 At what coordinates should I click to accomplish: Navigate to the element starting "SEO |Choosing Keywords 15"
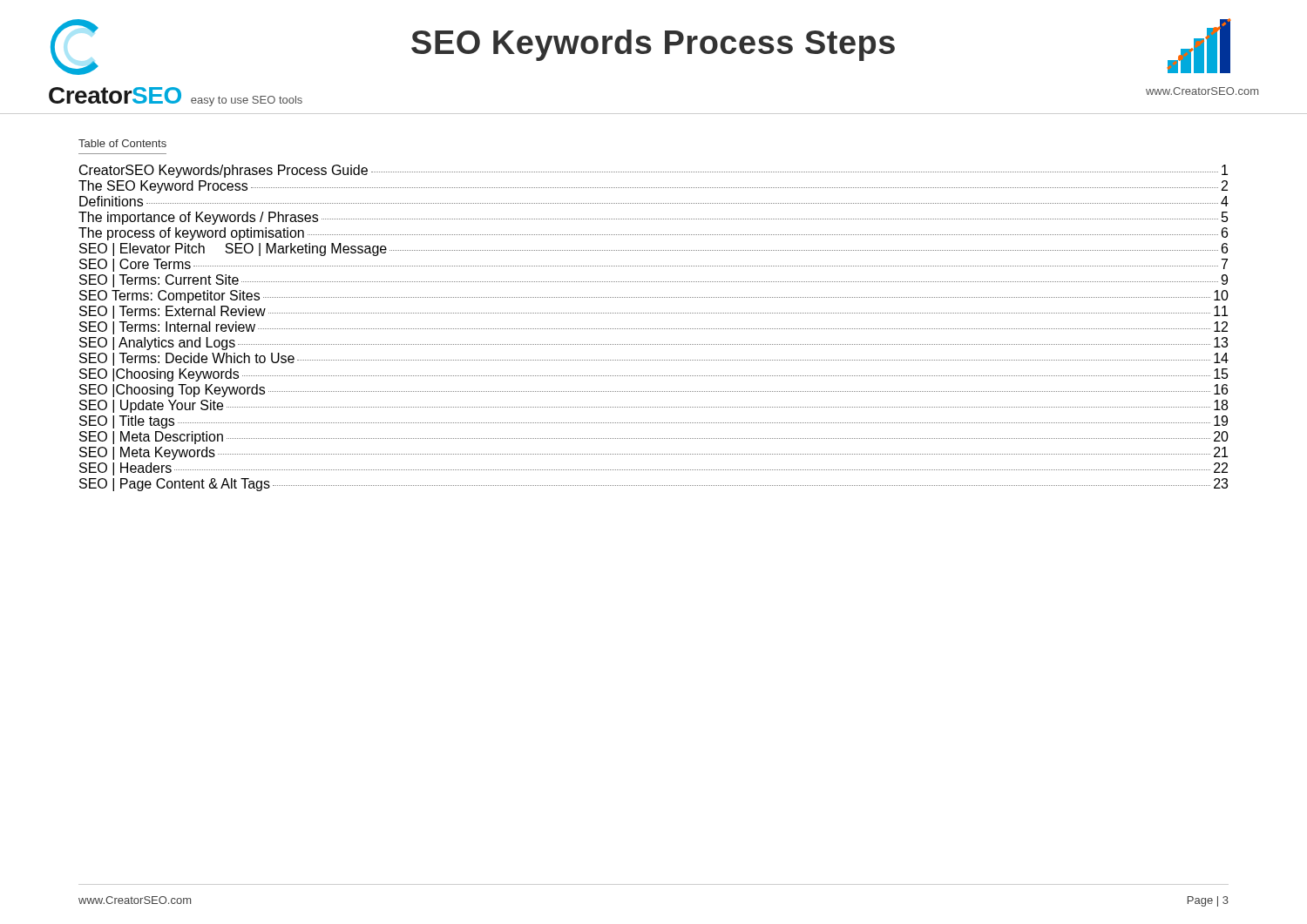pyautogui.click(x=654, y=374)
